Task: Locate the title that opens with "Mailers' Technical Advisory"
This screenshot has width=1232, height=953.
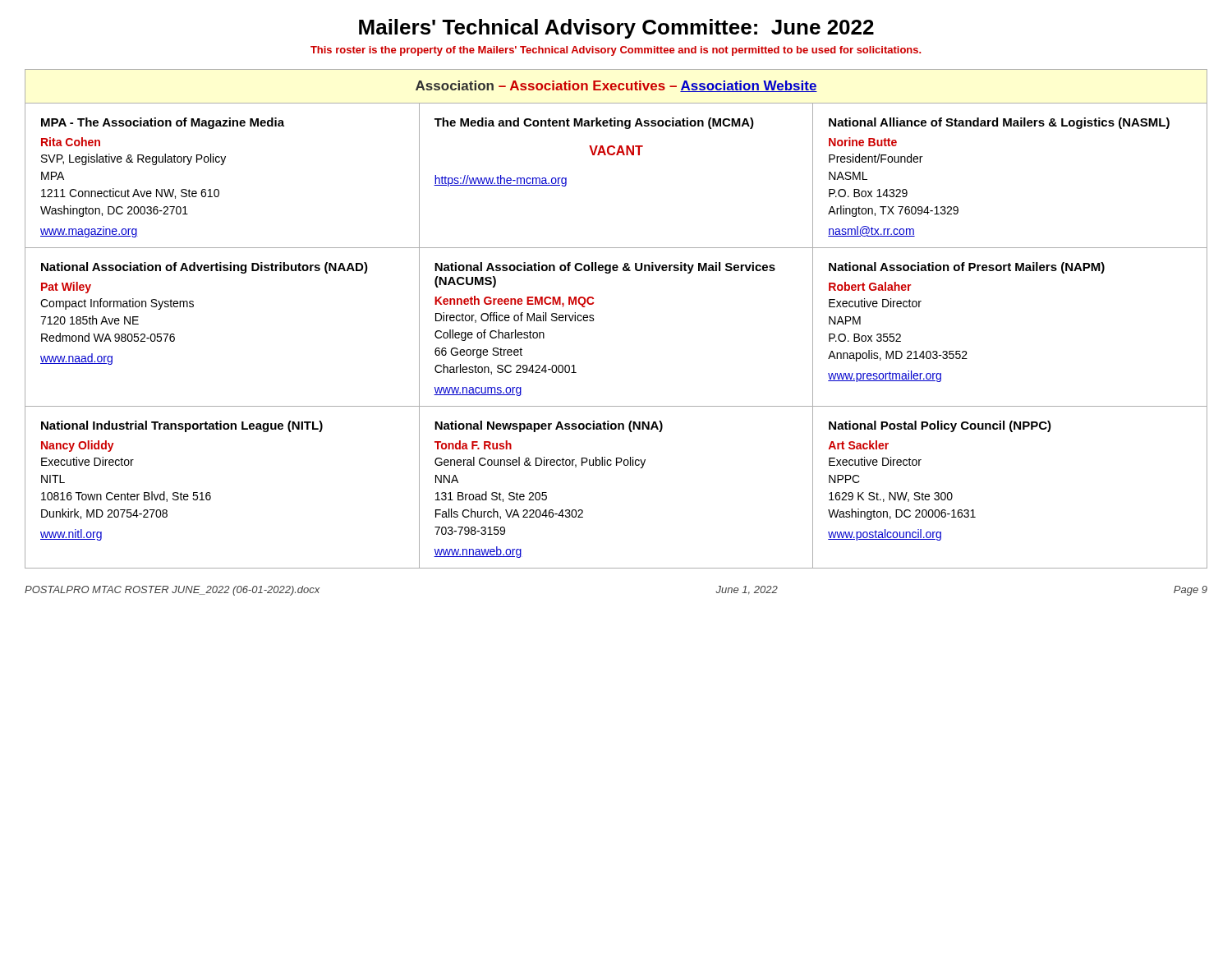Action: point(616,27)
